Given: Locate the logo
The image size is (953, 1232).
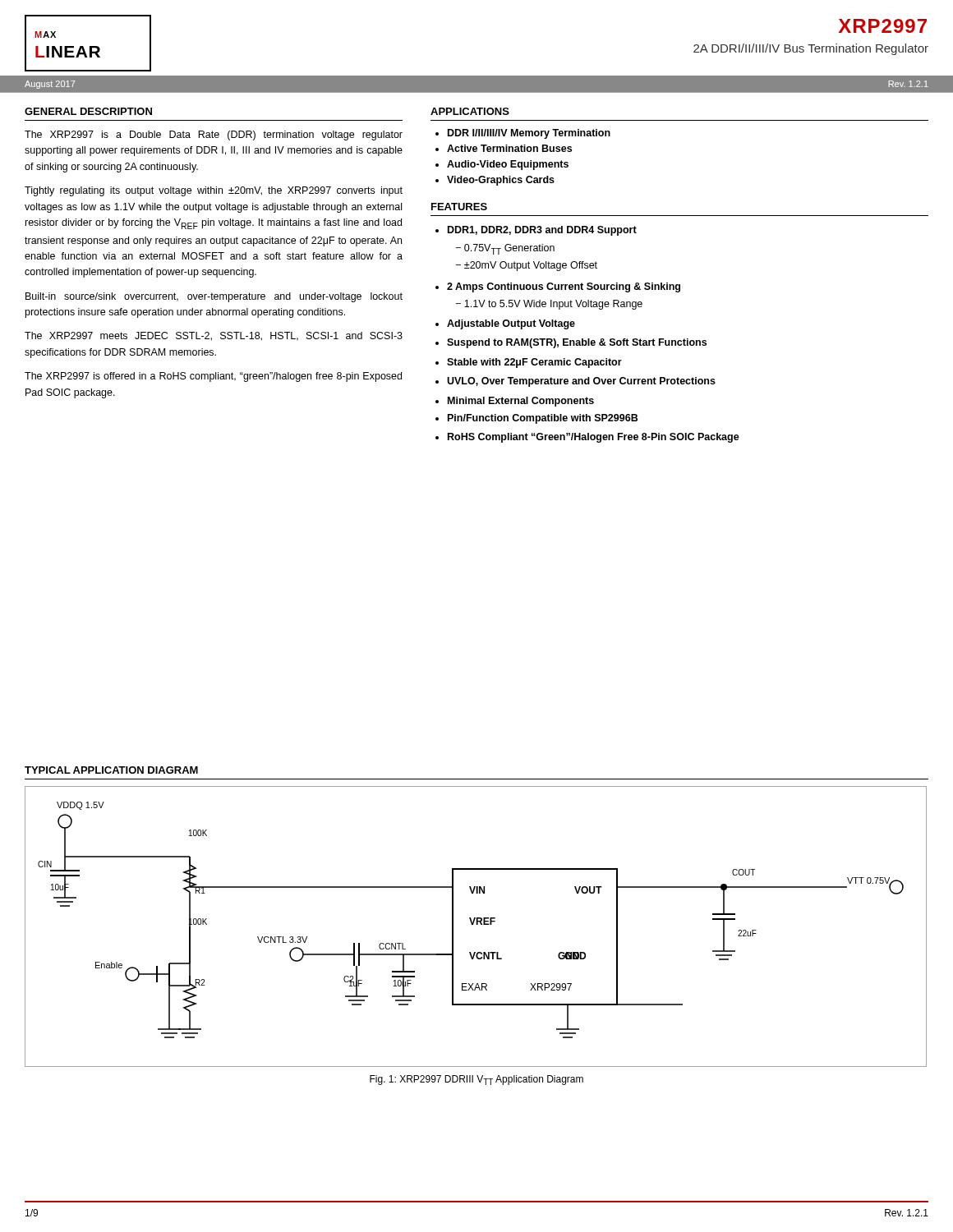Looking at the screenshot, I should (88, 43).
